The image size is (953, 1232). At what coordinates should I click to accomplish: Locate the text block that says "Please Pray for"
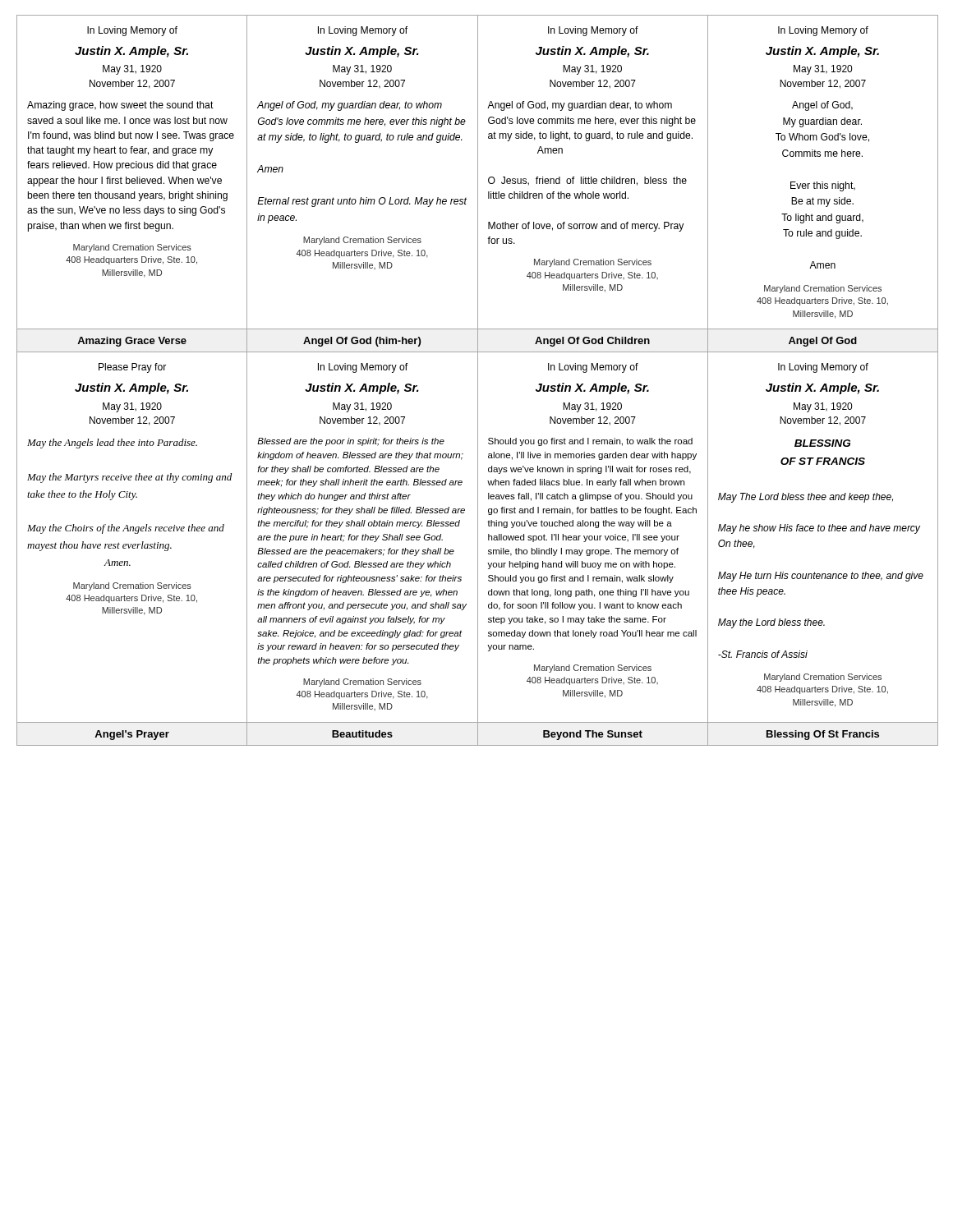(x=132, y=489)
